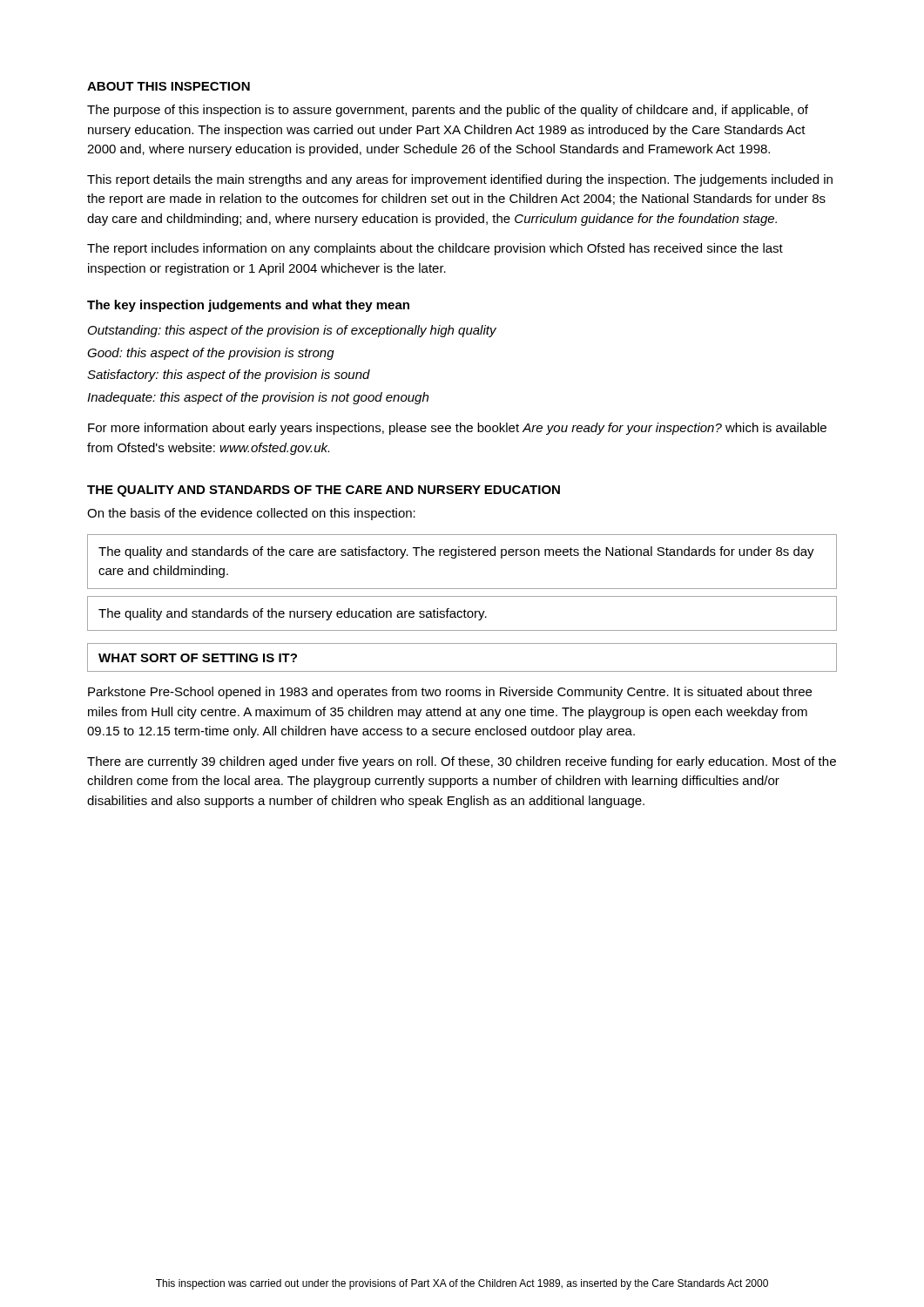Find the passage starting "The purpose of this inspection is to assure"
Viewport: 924px width, 1307px height.
pyautogui.click(x=448, y=129)
